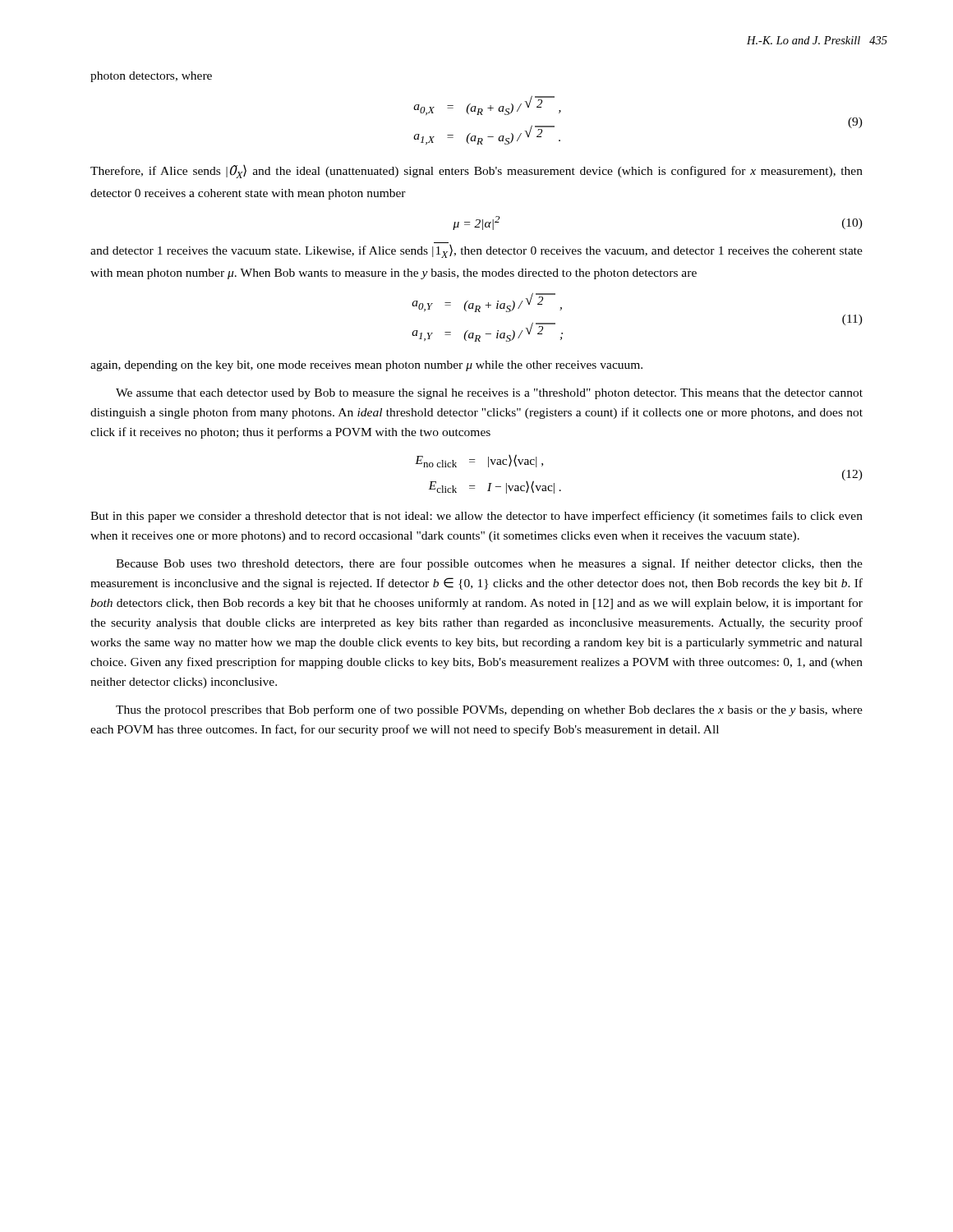Click on the formula that reads "a0,Y = (aR + iaS) / √2"
Viewport: 953px width, 1232px height.
487,302
